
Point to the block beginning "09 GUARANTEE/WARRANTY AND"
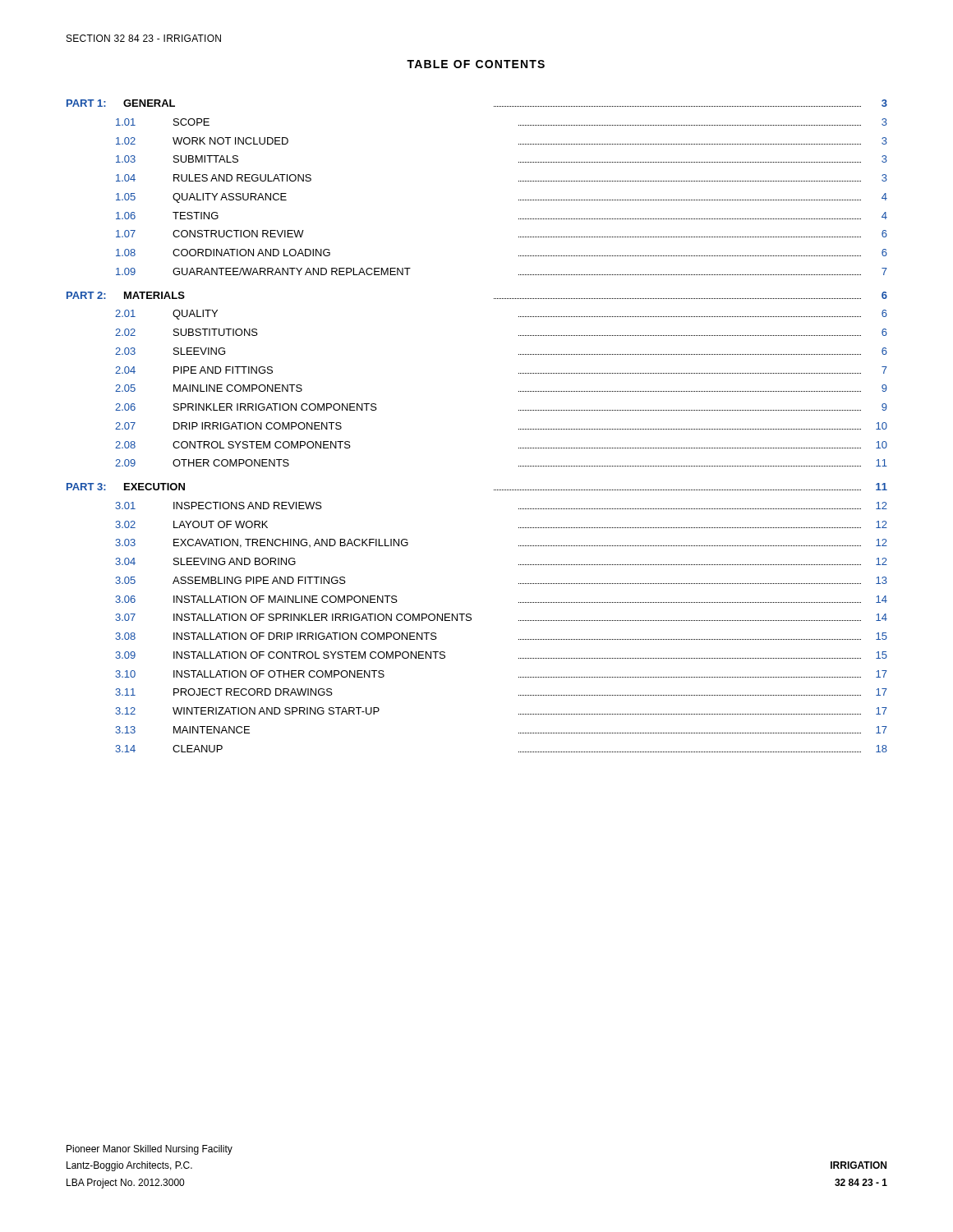click(x=129, y=271)
